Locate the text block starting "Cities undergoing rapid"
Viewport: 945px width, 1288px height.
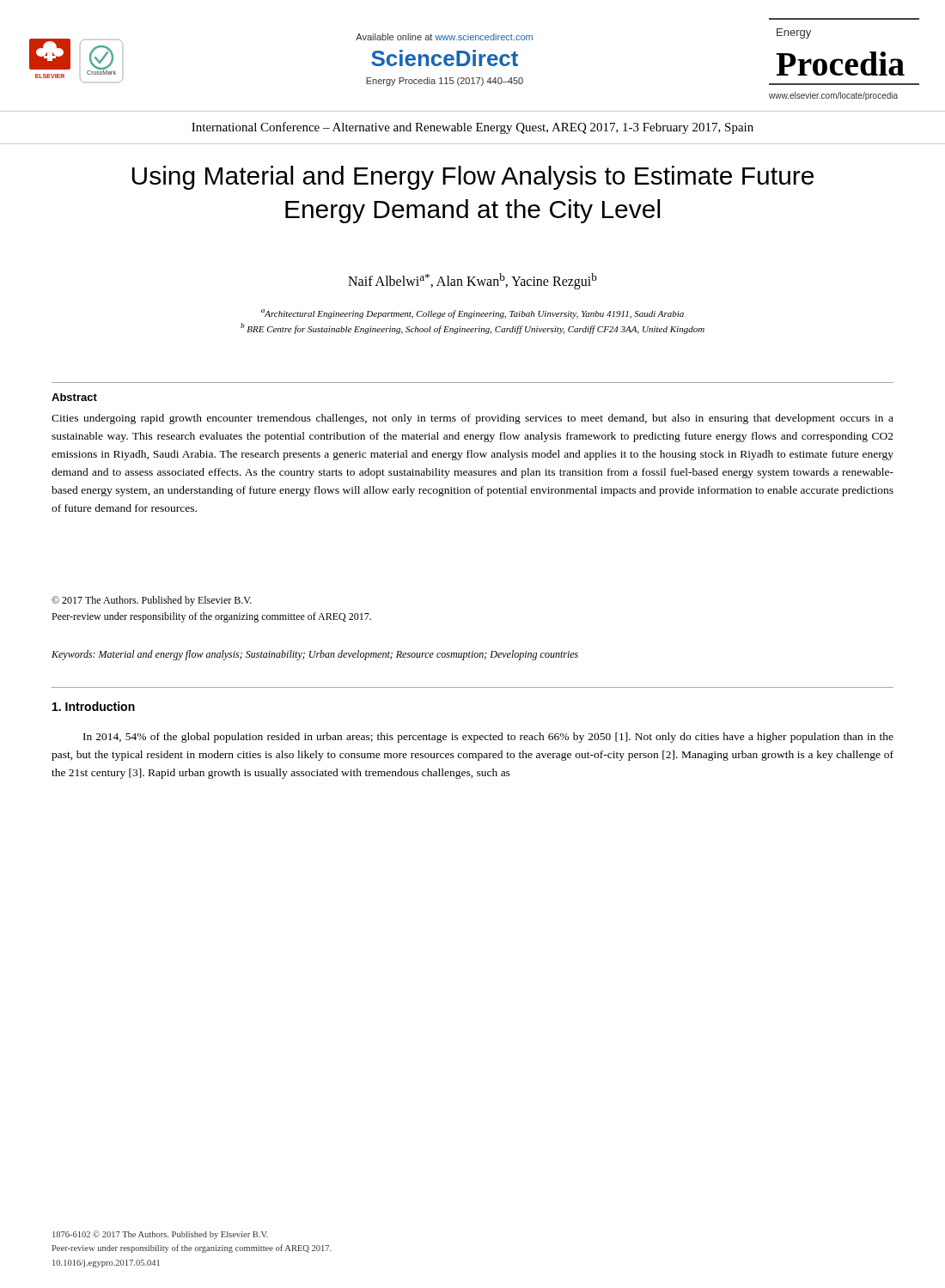tap(472, 463)
